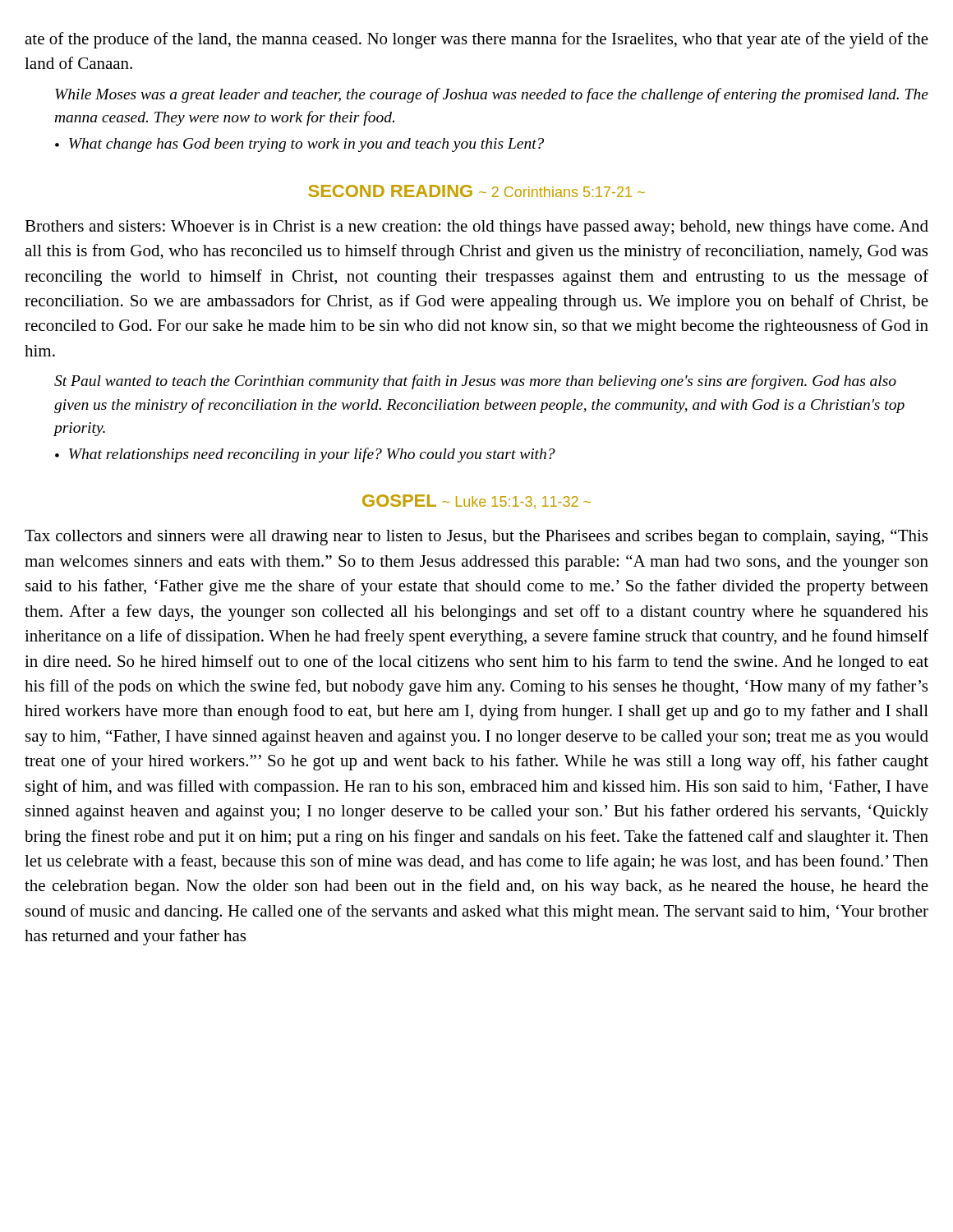Navigate to the passage starting "ate of the"
The image size is (953, 1232).
point(476,51)
